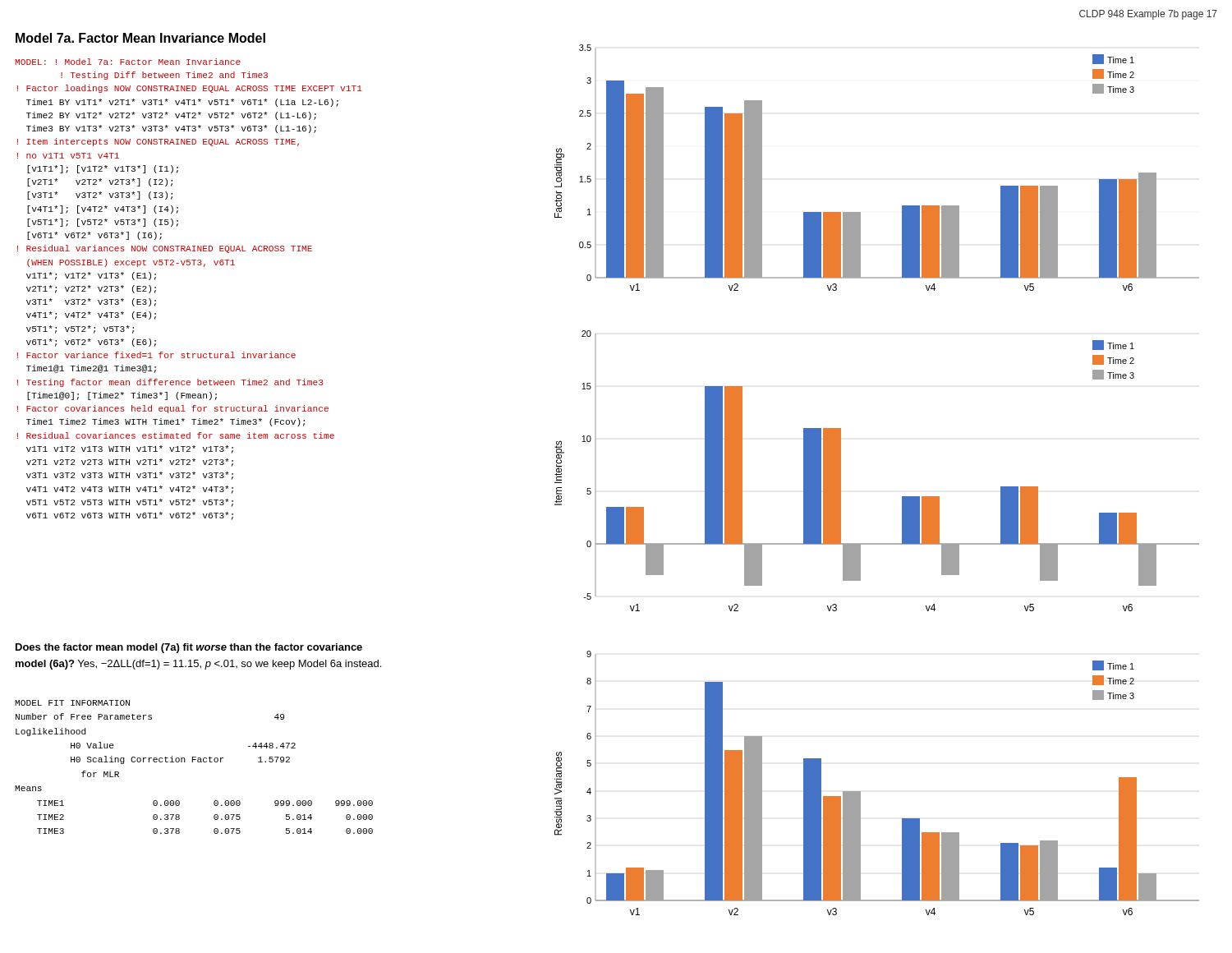
Task: Locate the table with the text "MODEL FIT INFORMATION Number of"
Action: [274, 768]
